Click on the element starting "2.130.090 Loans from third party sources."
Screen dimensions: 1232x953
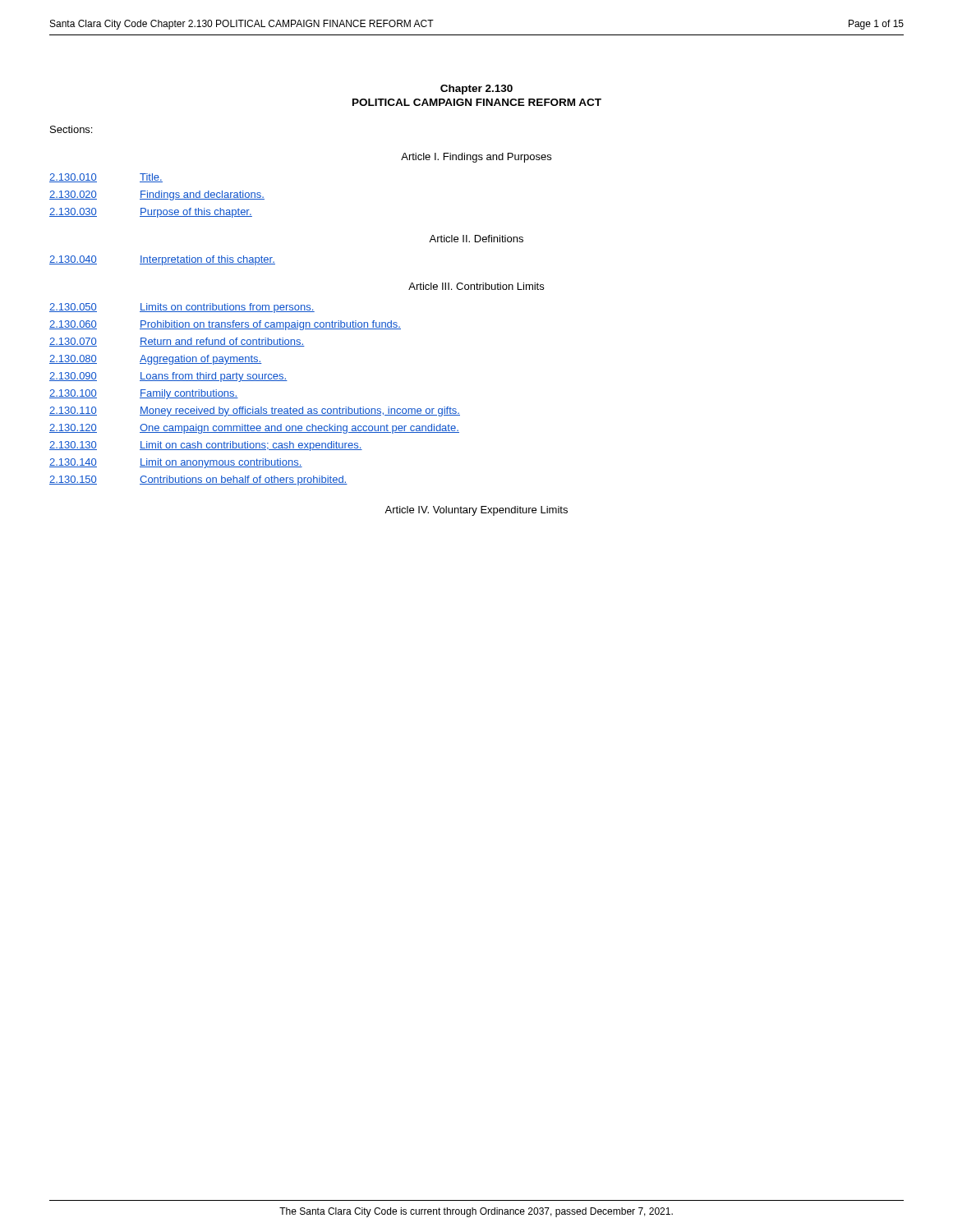[168, 376]
